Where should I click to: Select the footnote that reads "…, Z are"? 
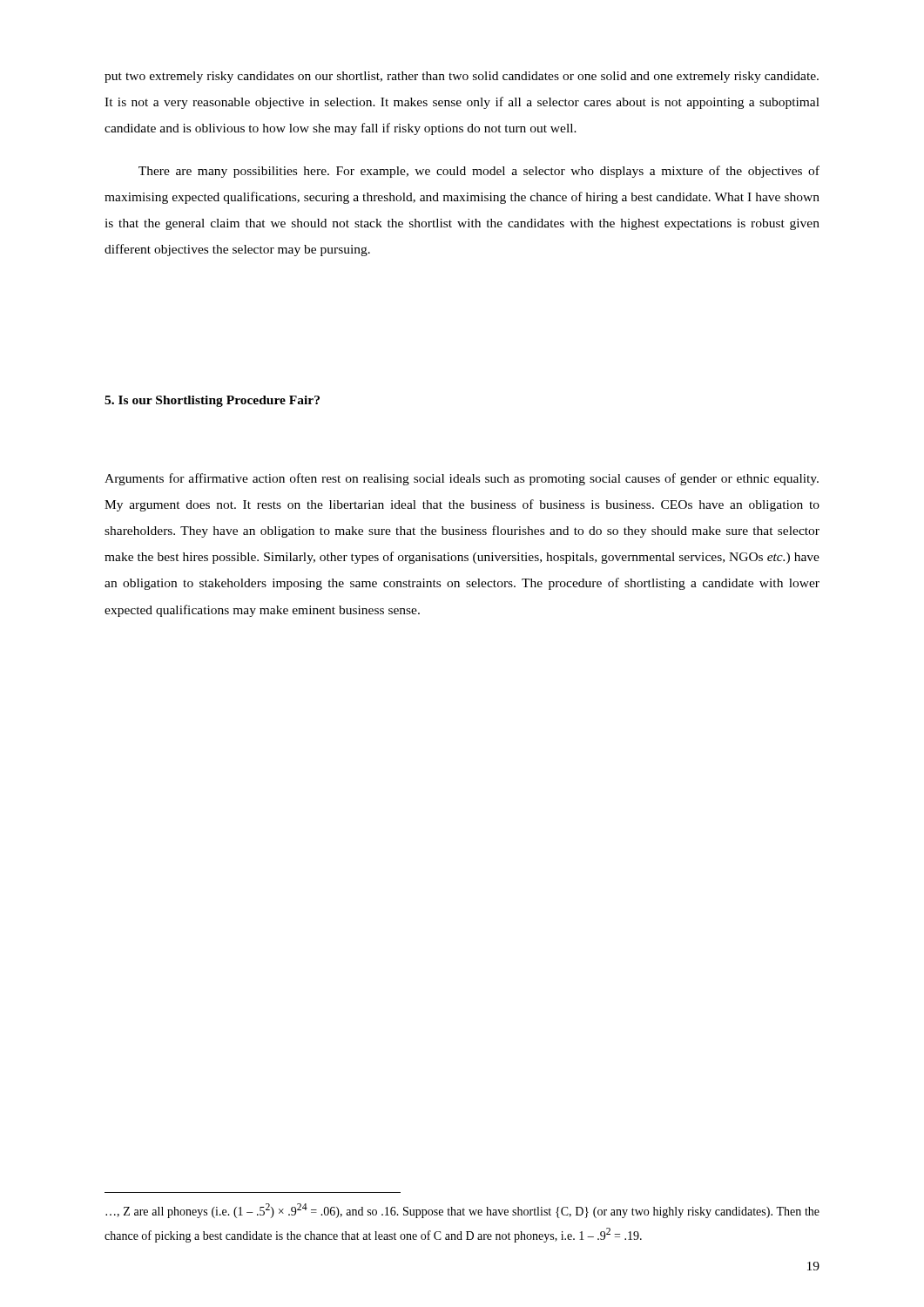pos(462,1222)
